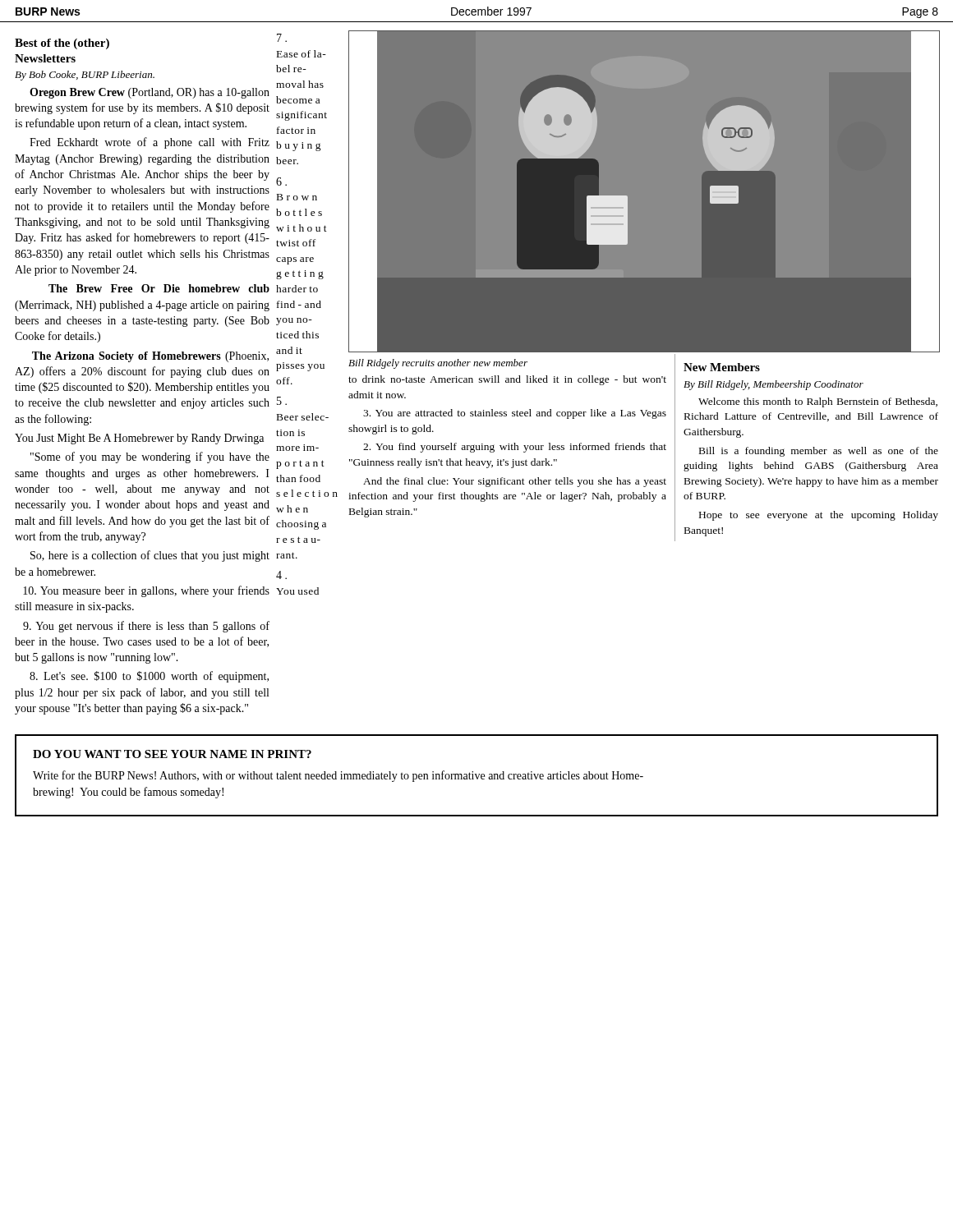Locate the block of text that opens with "DO YOU WANT TO SEE"
Viewport: 953px width, 1232px height.
click(476, 774)
